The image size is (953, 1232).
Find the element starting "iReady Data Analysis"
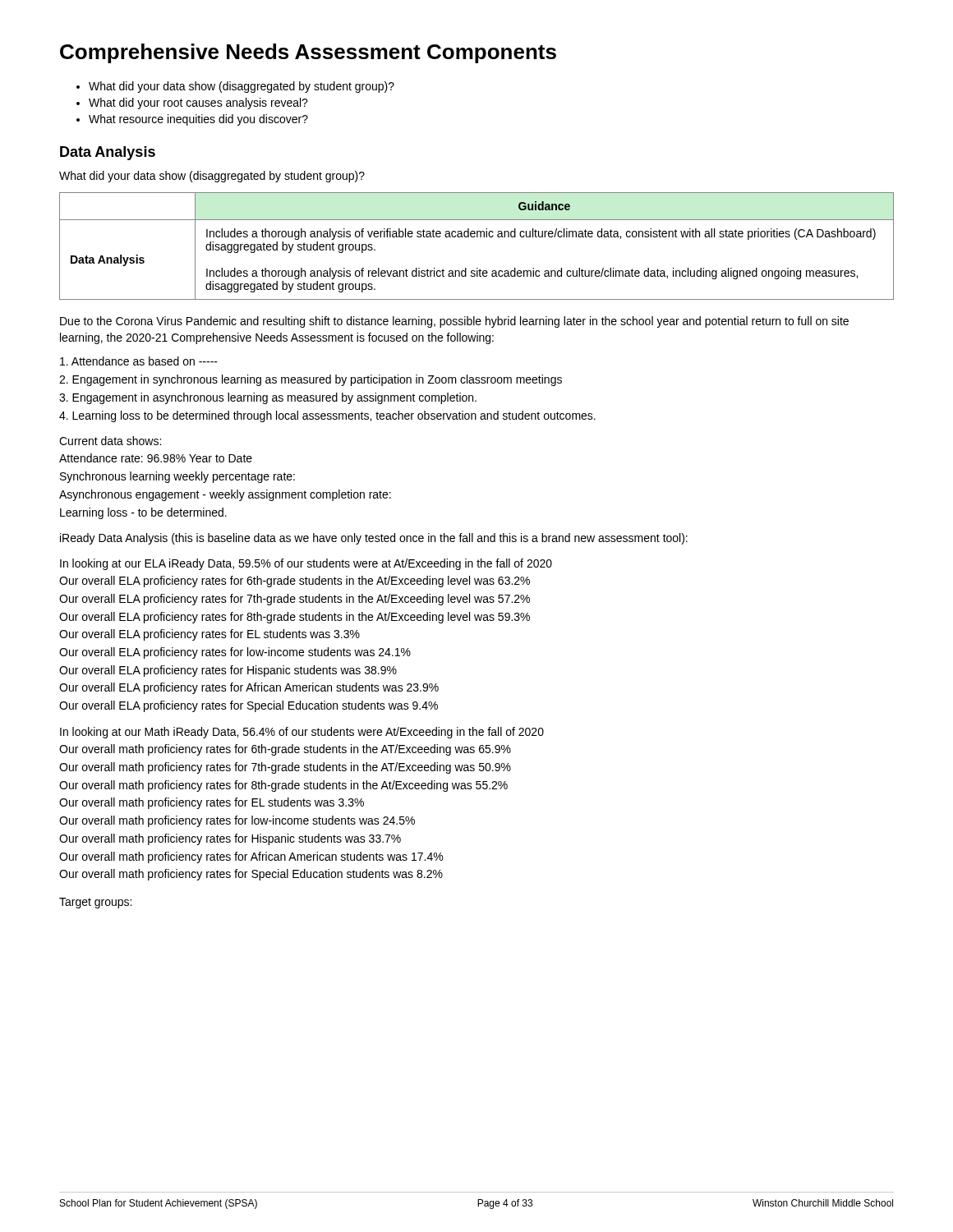click(476, 538)
